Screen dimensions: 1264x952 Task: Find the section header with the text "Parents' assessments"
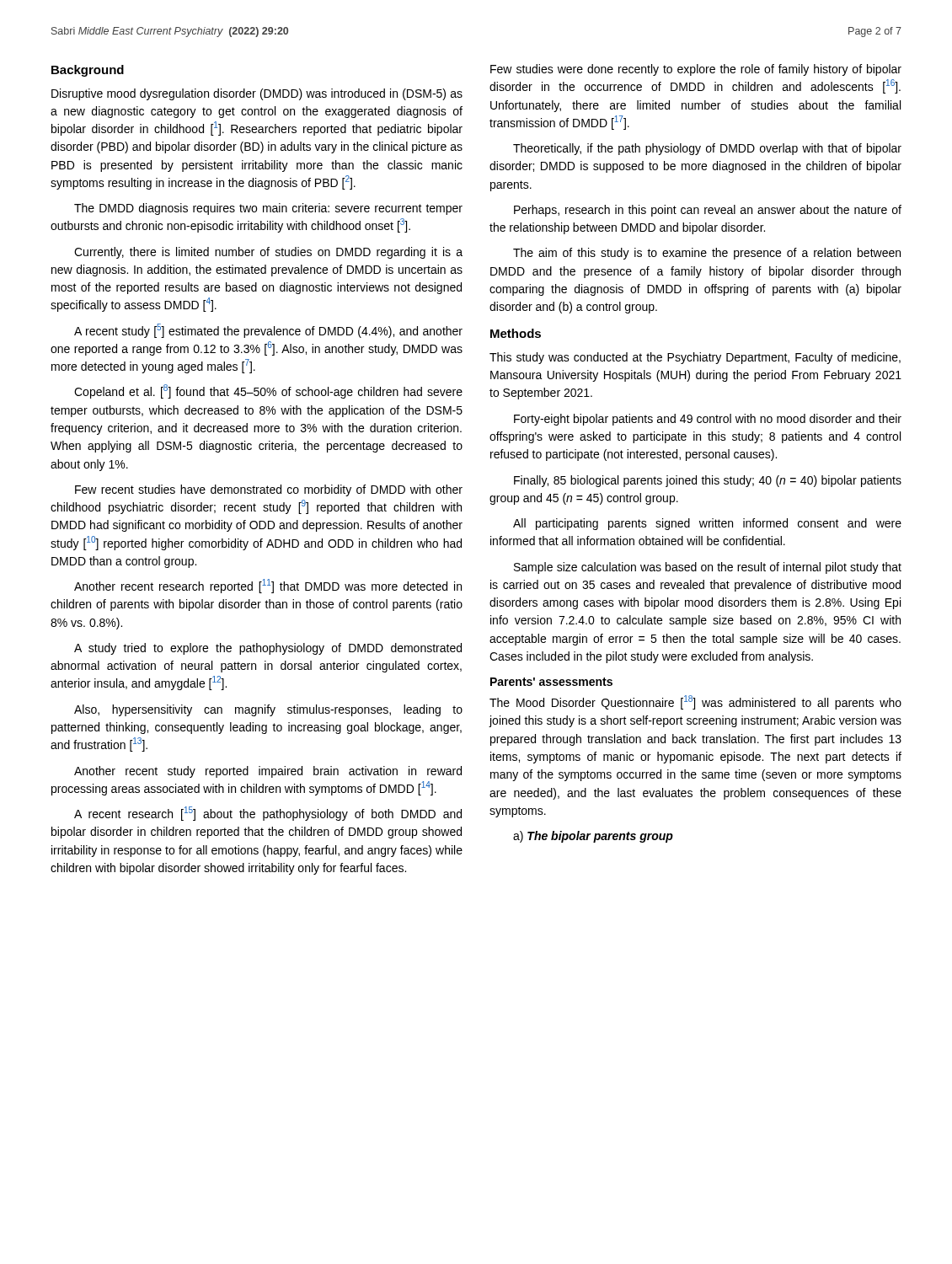click(551, 682)
